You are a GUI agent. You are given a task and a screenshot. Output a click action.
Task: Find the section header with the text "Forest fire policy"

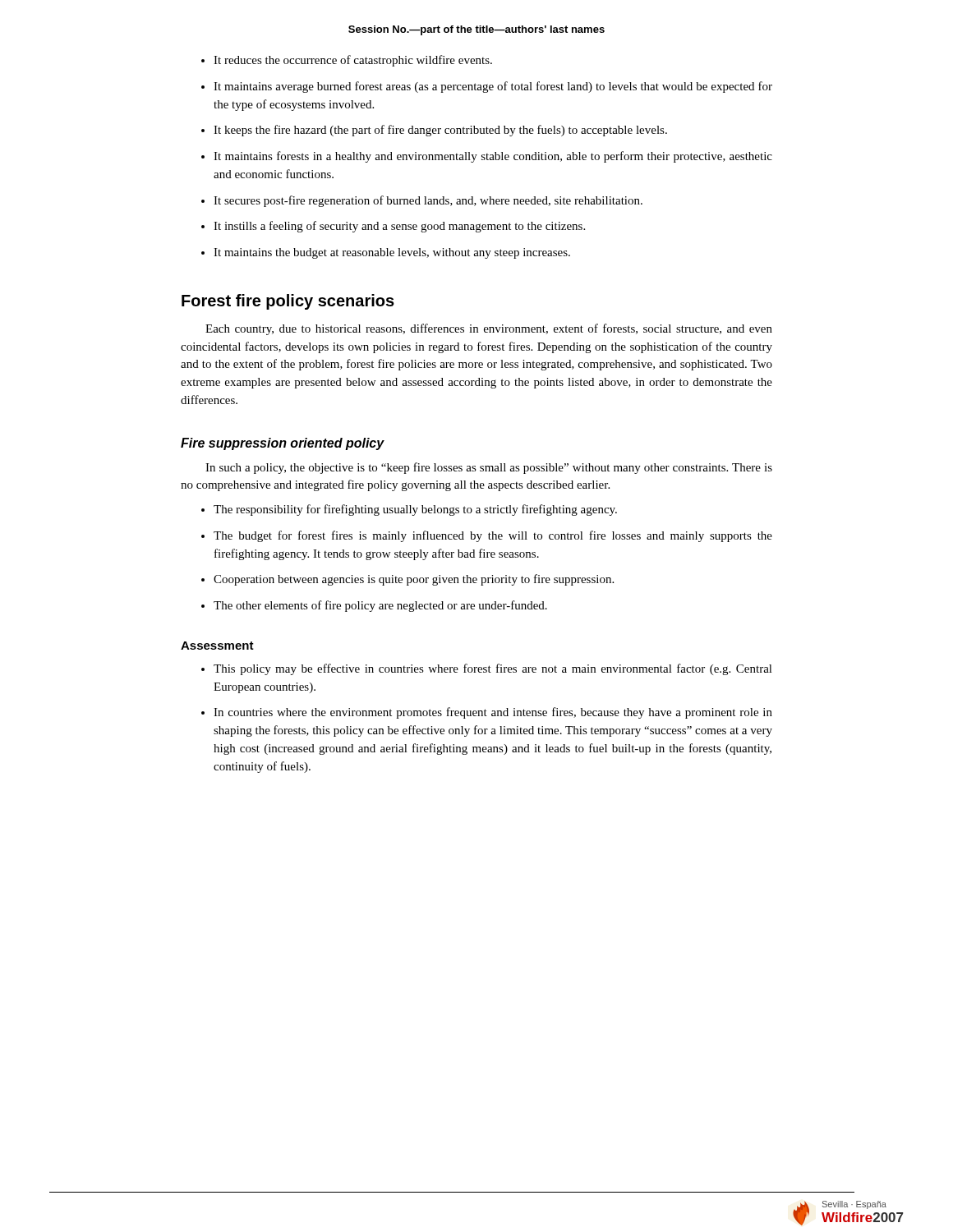pyautogui.click(x=288, y=300)
